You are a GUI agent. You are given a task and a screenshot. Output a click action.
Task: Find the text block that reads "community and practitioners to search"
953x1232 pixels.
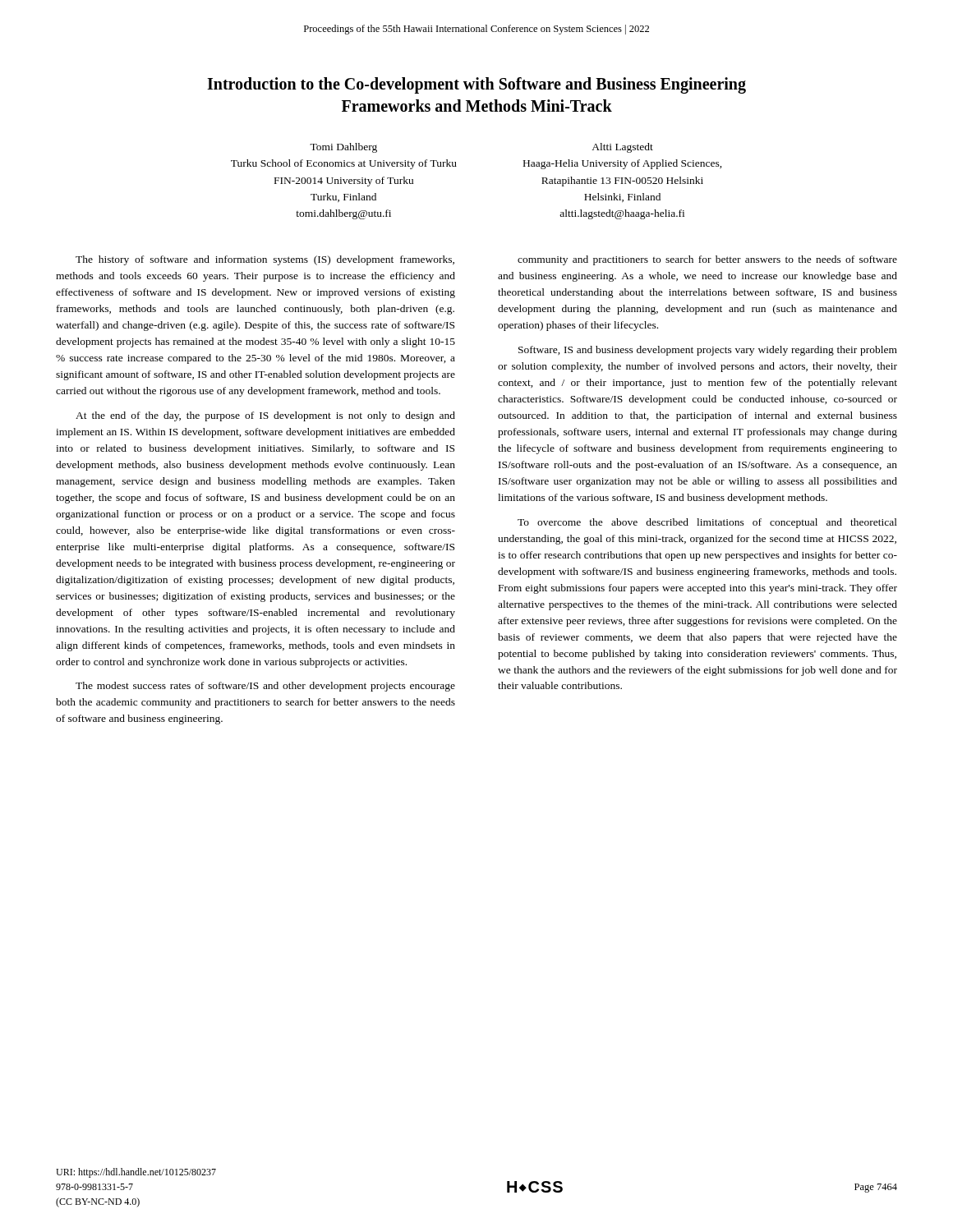click(x=698, y=293)
